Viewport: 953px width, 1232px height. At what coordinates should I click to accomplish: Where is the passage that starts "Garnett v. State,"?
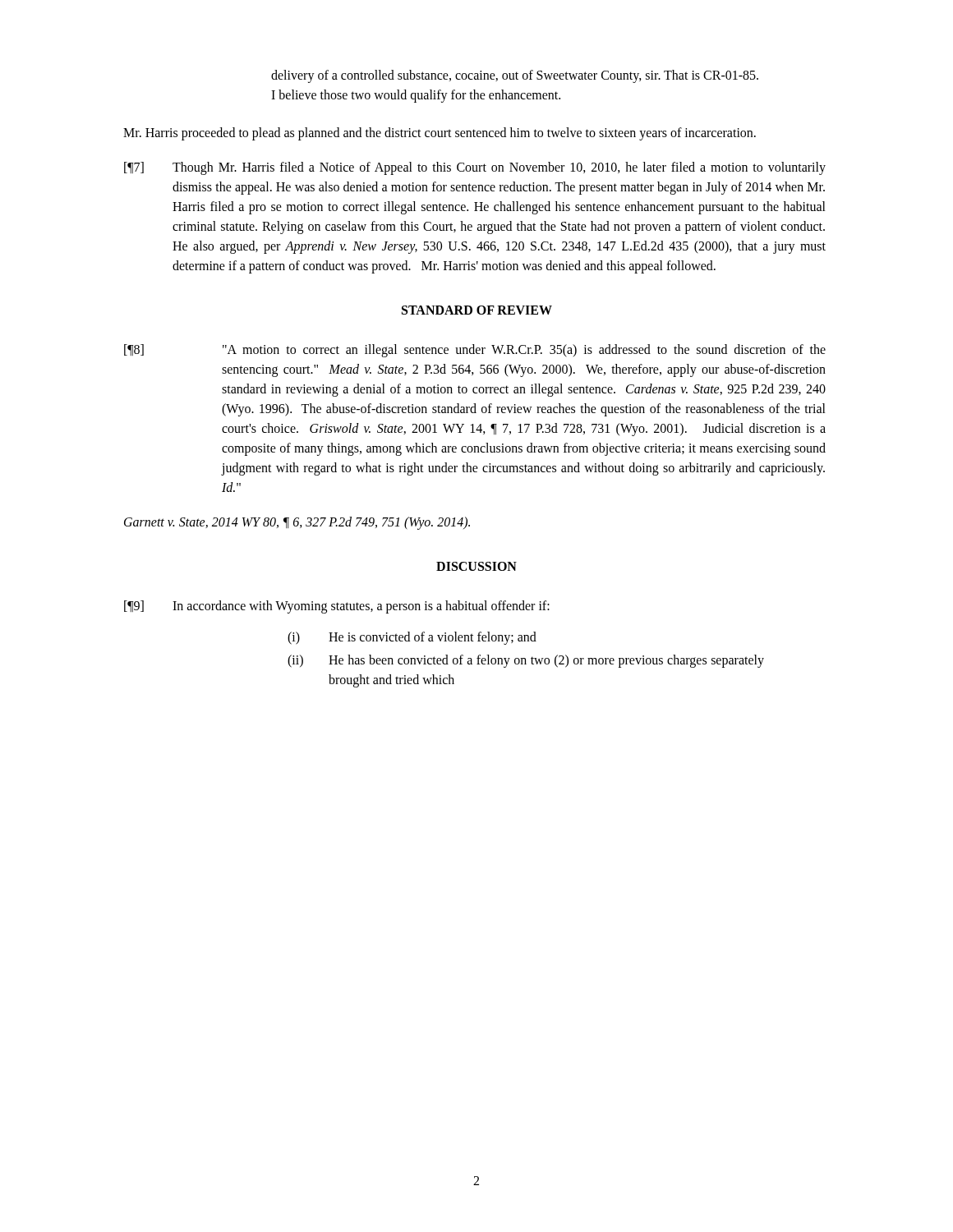(297, 522)
